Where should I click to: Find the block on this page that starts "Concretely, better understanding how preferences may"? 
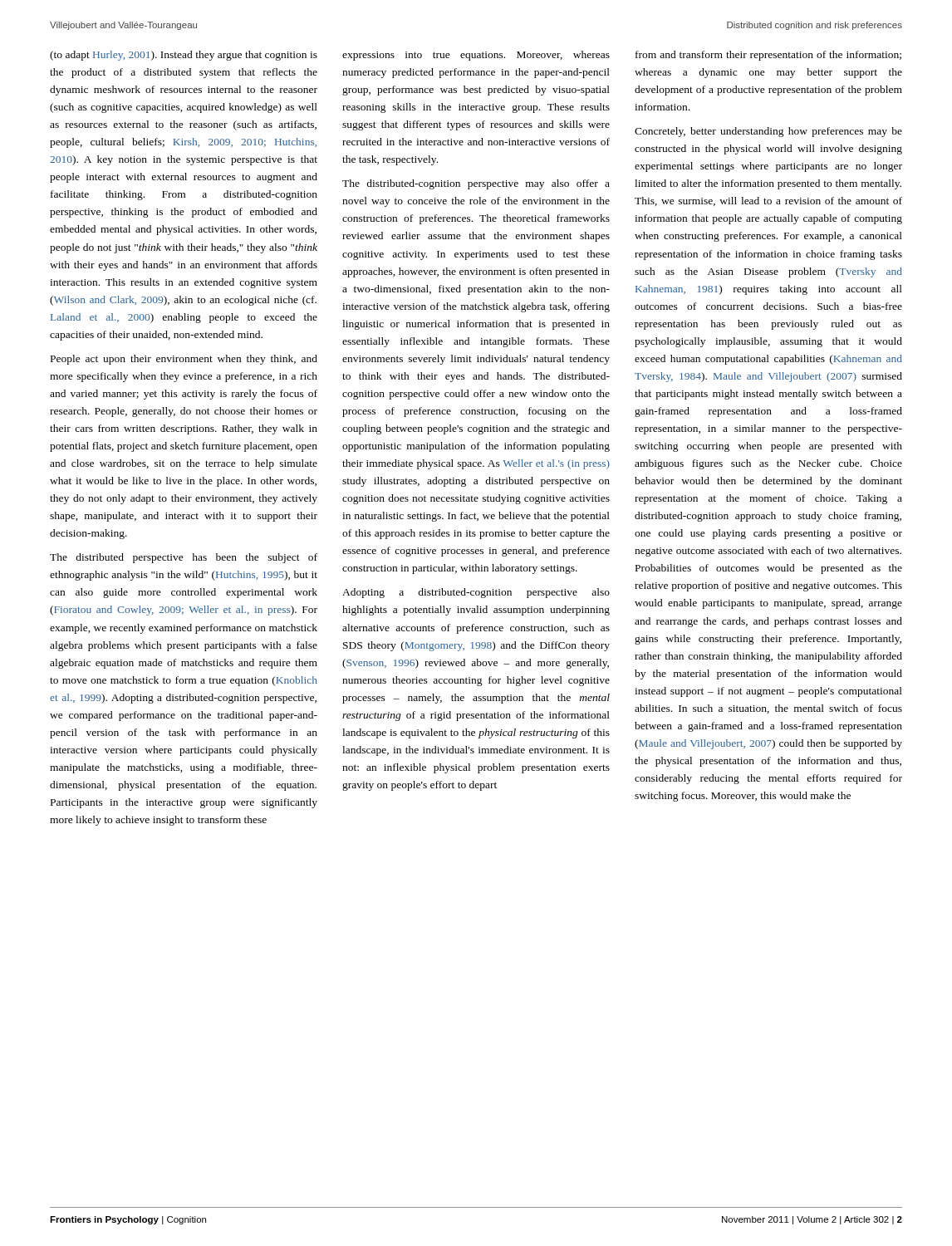point(768,463)
